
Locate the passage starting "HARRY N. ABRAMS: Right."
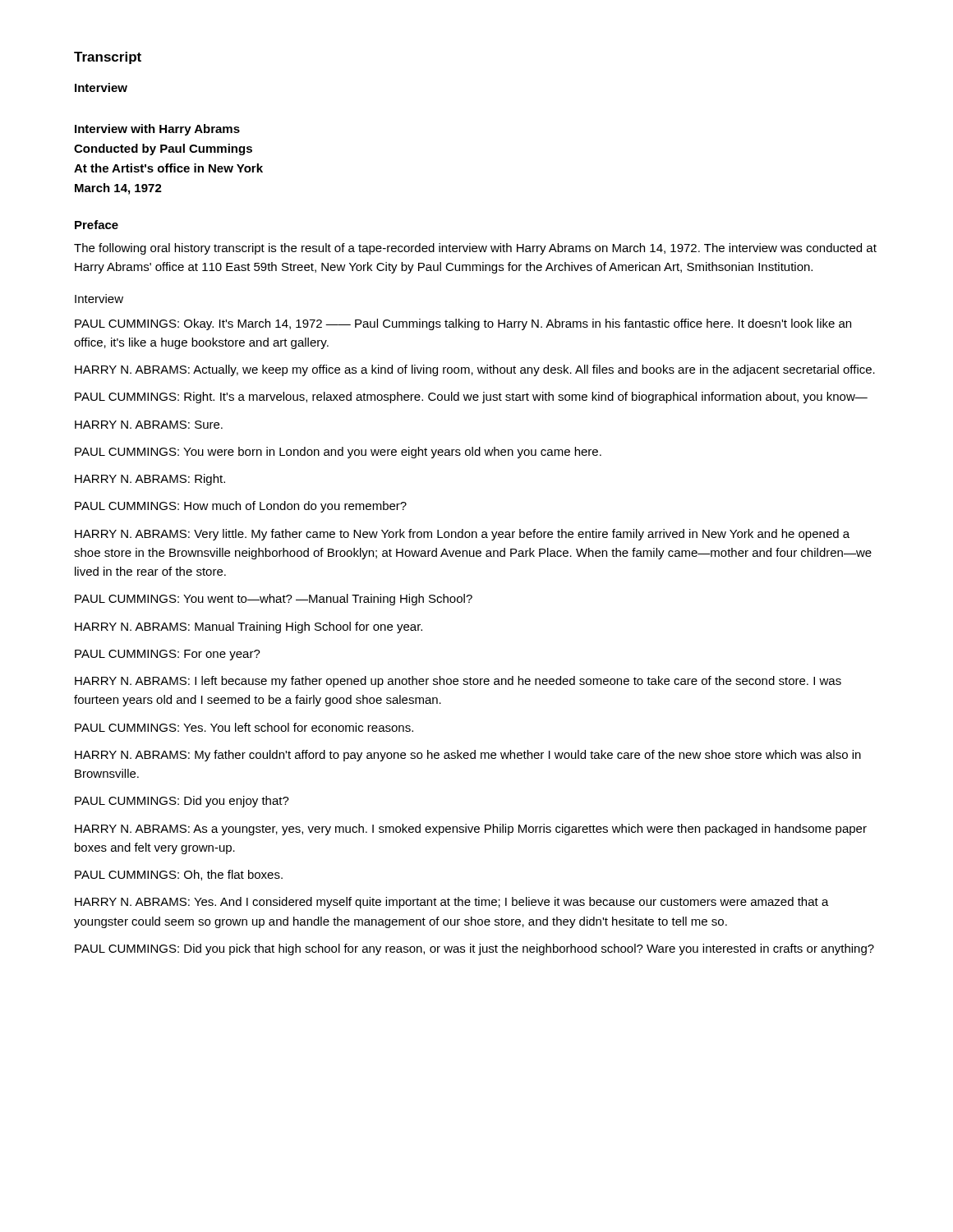click(x=150, y=478)
